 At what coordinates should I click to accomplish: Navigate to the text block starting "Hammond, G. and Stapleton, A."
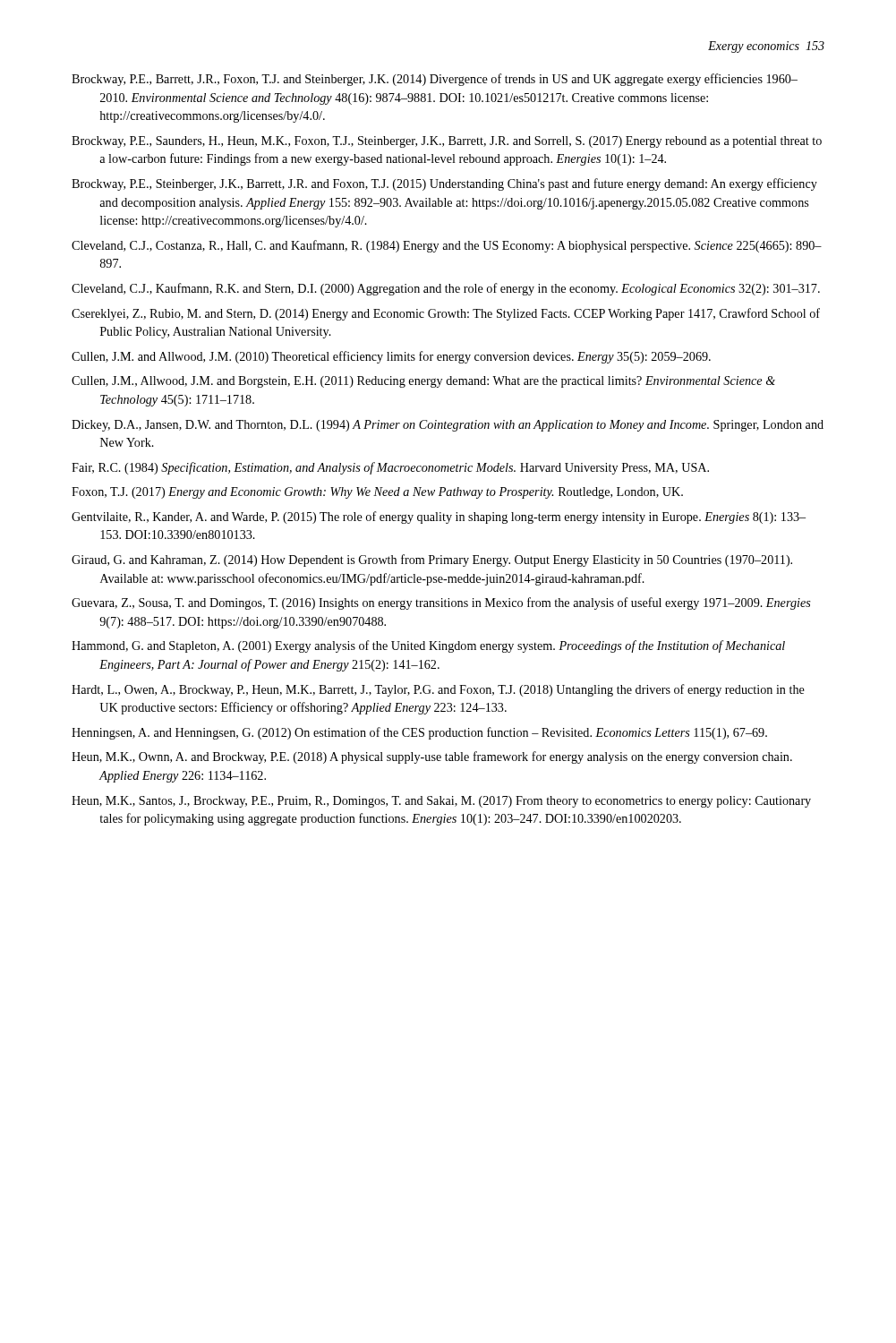click(428, 655)
